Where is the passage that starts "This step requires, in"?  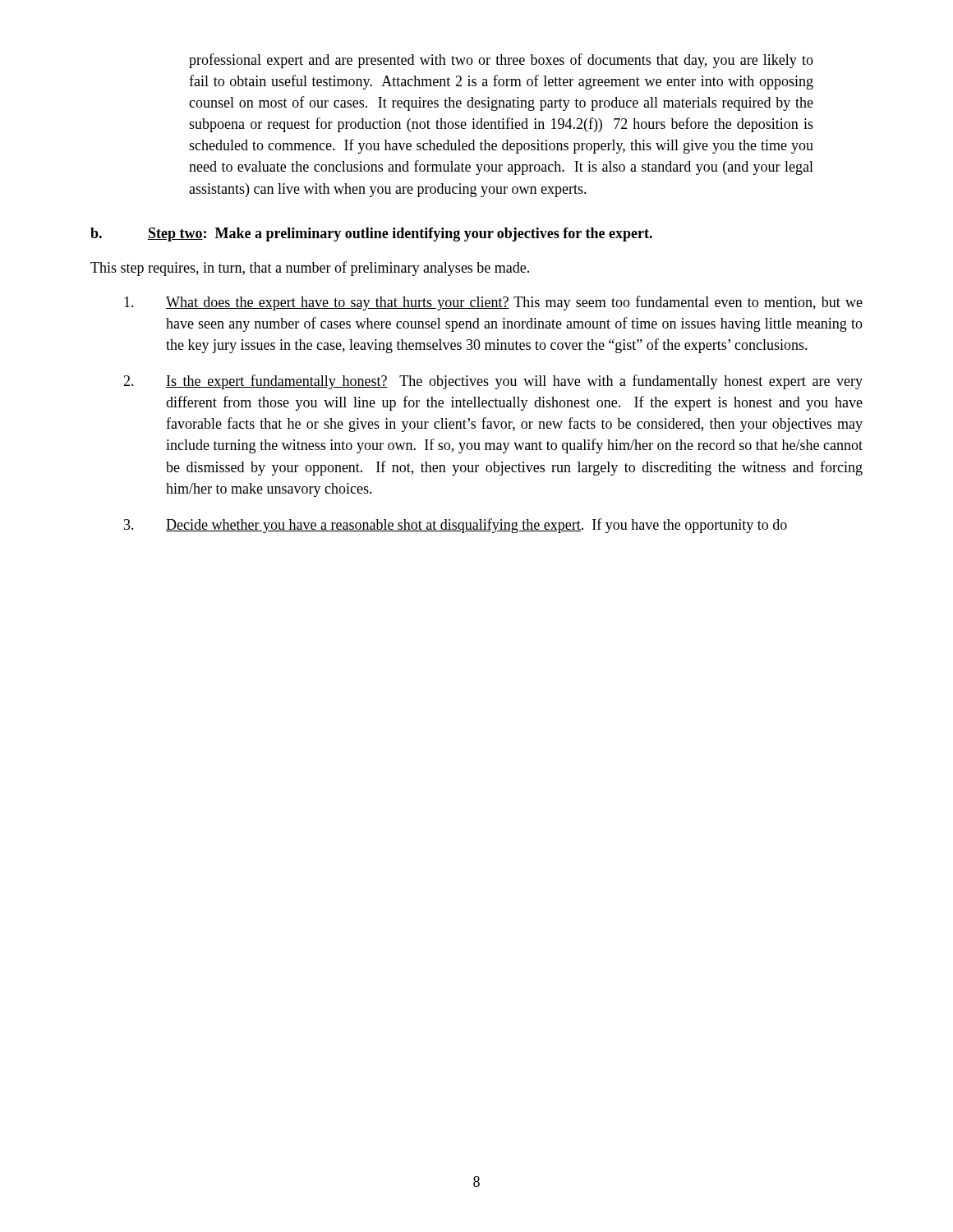310,268
